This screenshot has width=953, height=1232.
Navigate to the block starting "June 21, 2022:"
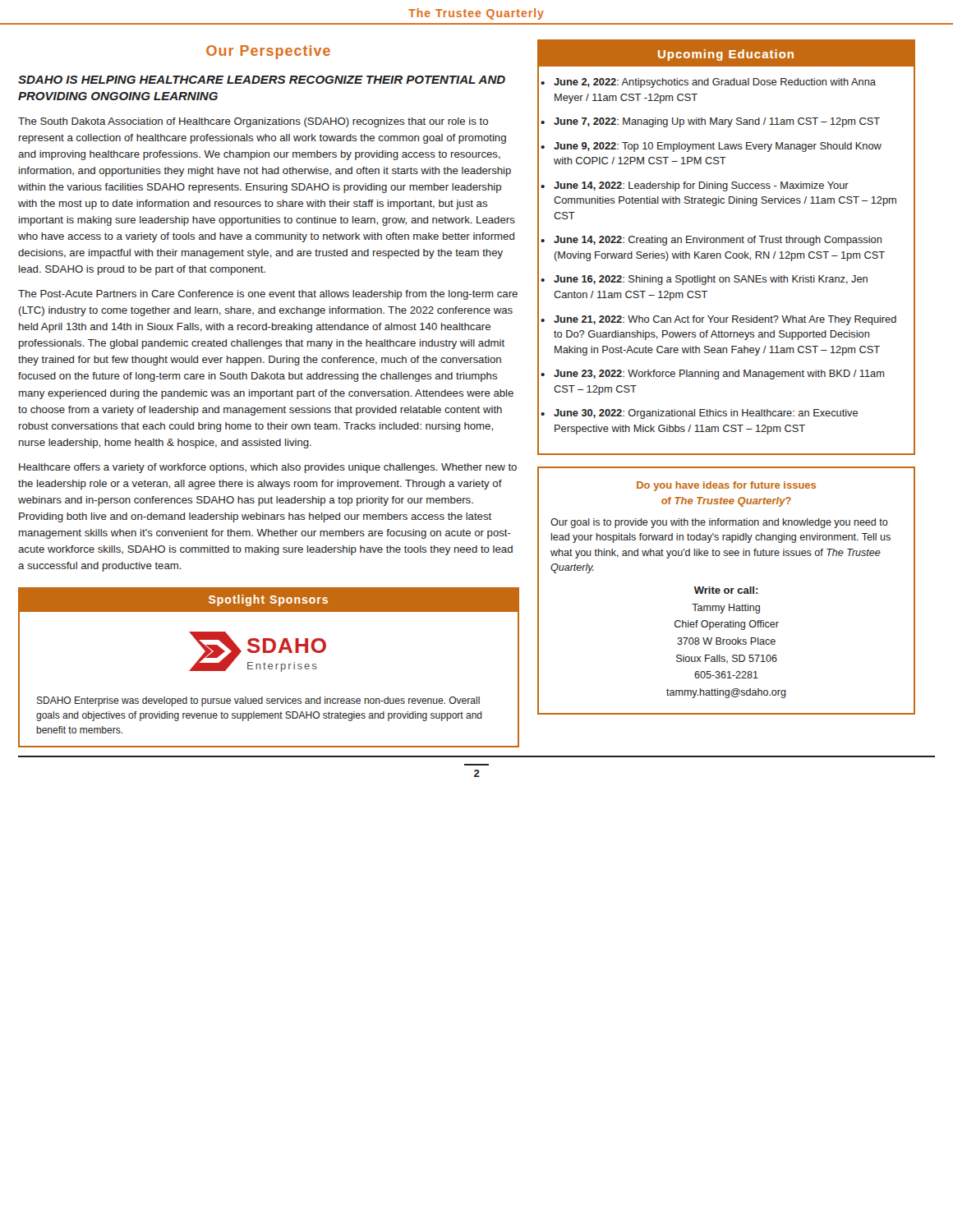pyautogui.click(x=725, y=334)
